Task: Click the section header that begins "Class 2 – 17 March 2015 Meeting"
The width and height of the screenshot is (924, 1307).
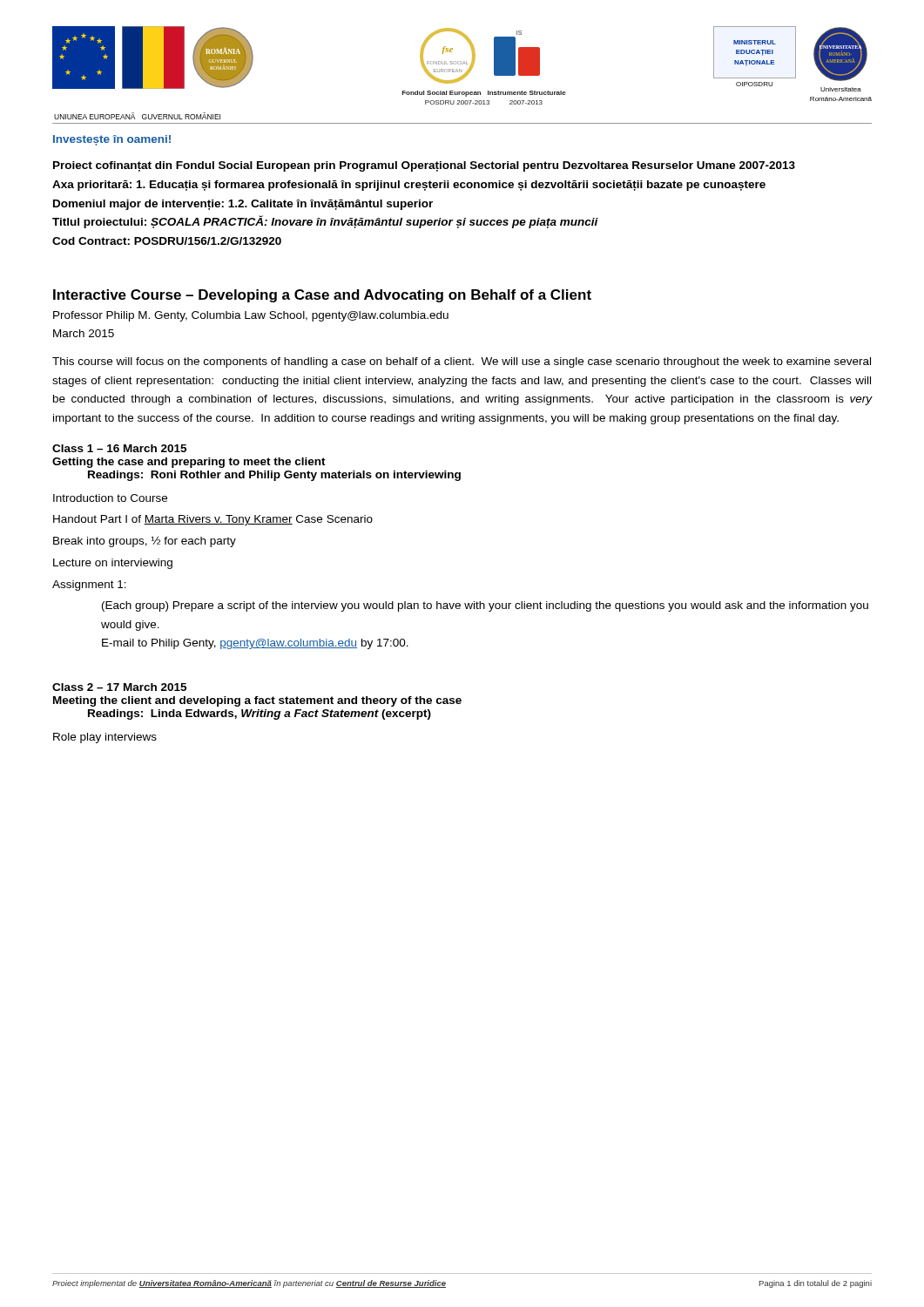Action: point(257,700)
